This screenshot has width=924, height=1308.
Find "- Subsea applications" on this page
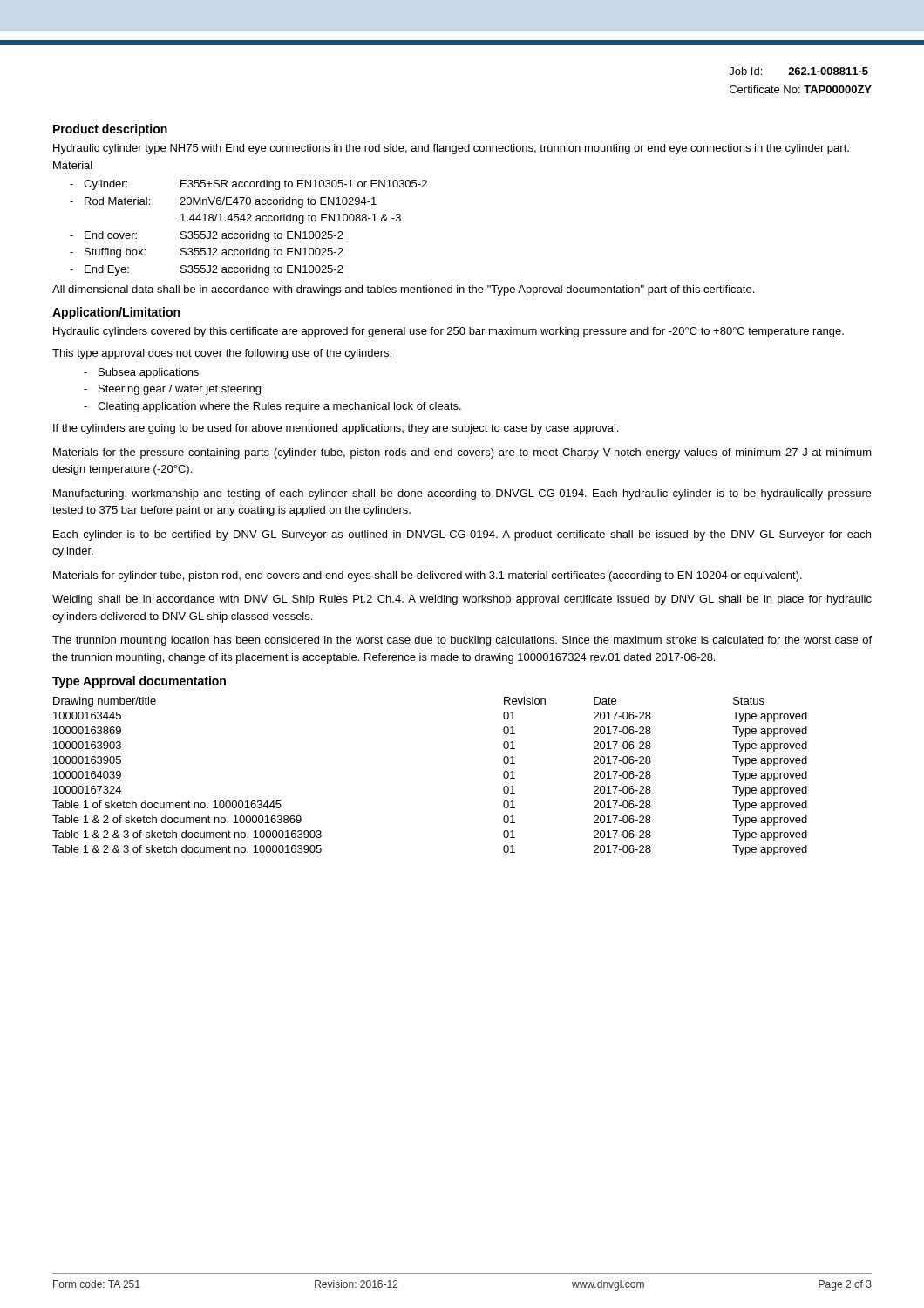pyautogui.click(x=141, y=372)
